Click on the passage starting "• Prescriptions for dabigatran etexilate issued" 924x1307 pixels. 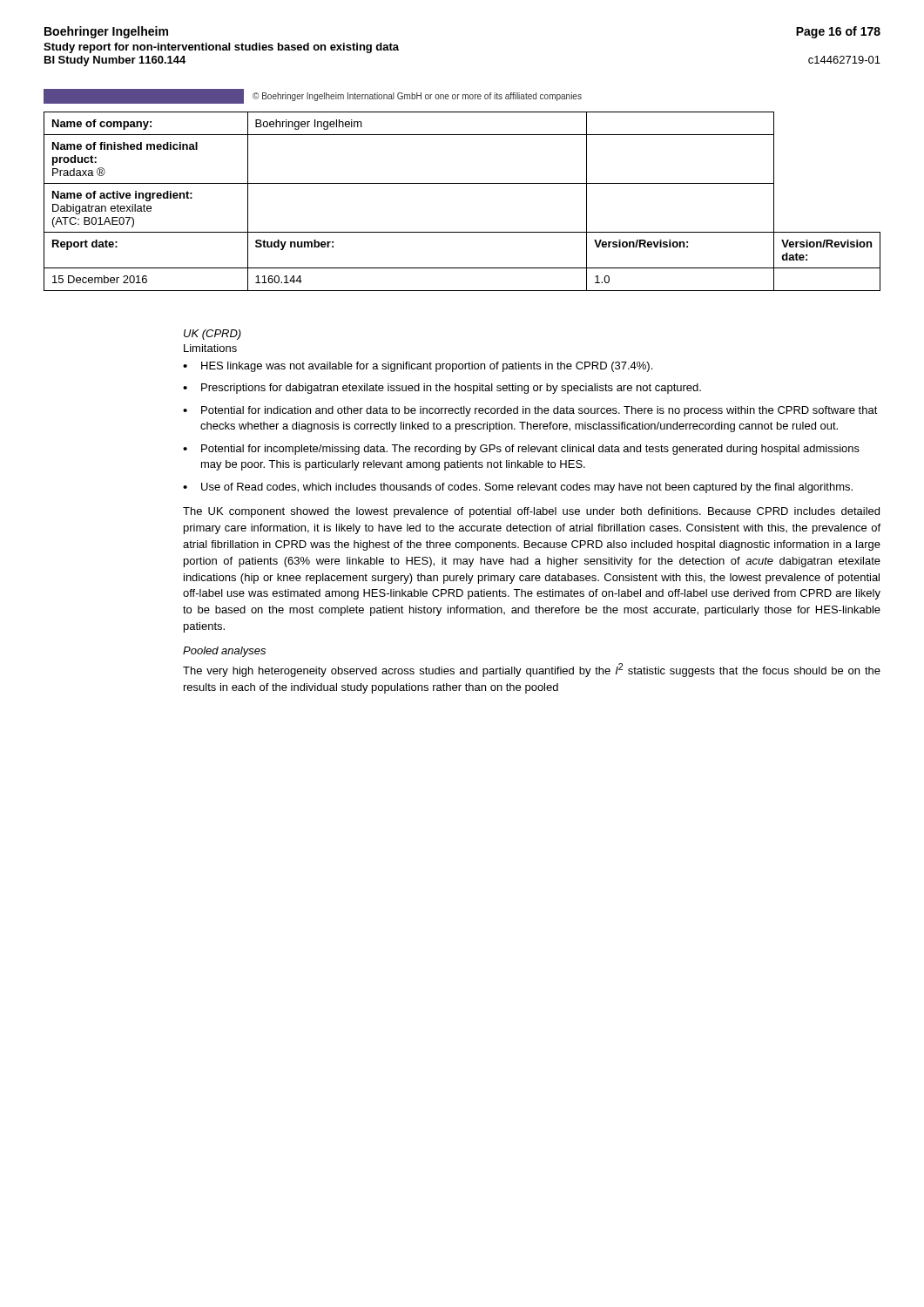click(x=442, y=388)
